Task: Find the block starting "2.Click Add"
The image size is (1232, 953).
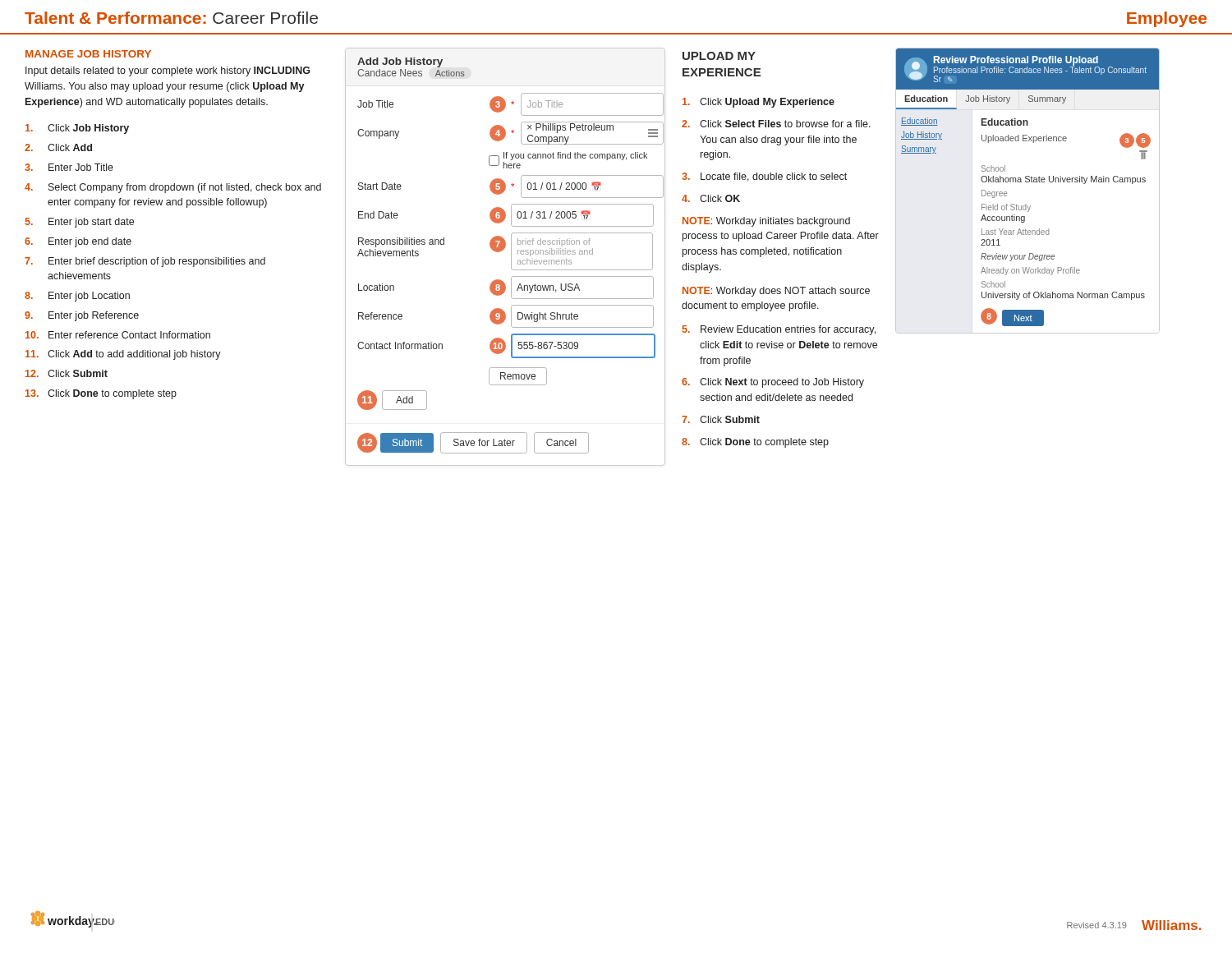Action: (58, 147)
